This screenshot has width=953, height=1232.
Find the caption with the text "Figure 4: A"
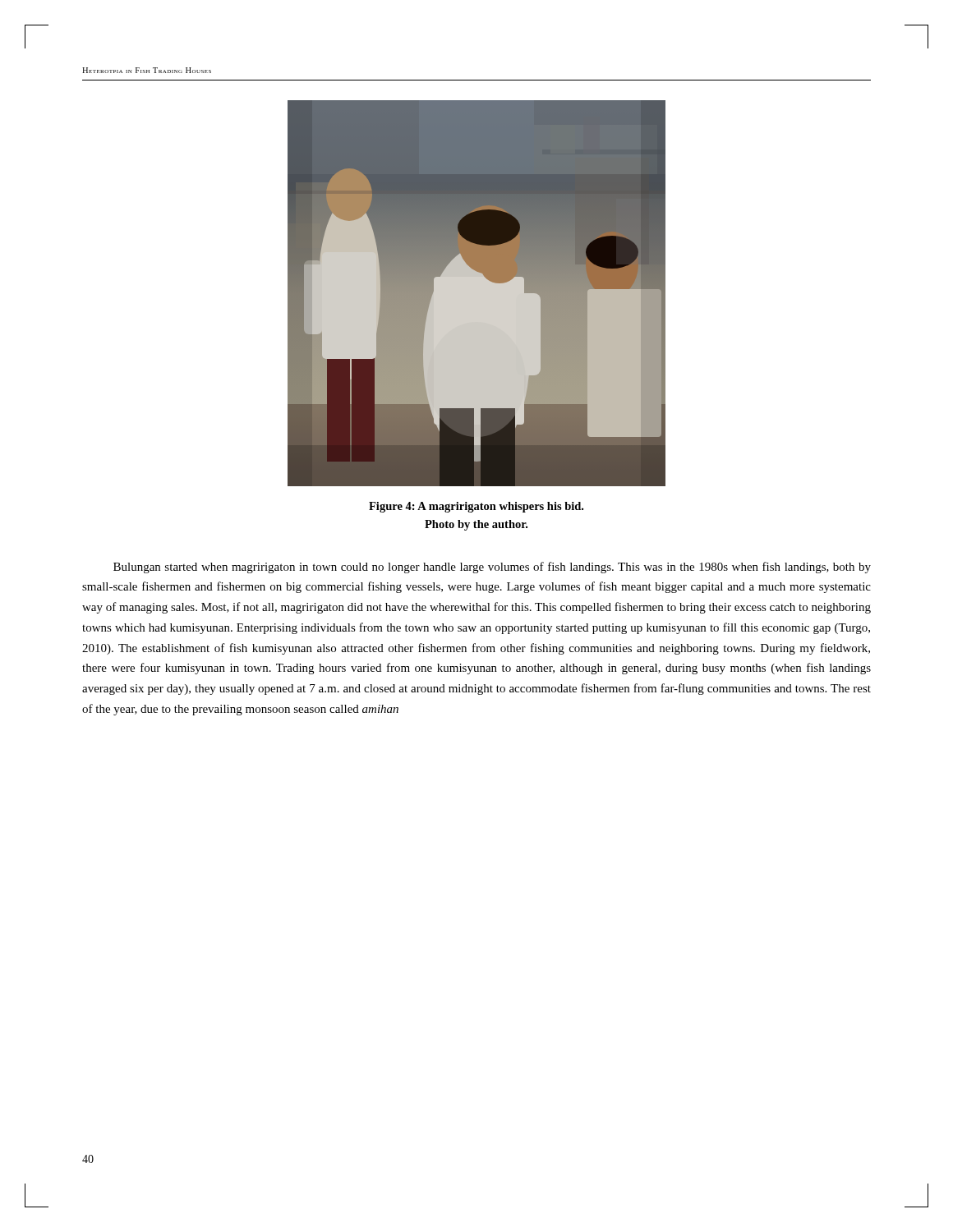tap(476, 515)
